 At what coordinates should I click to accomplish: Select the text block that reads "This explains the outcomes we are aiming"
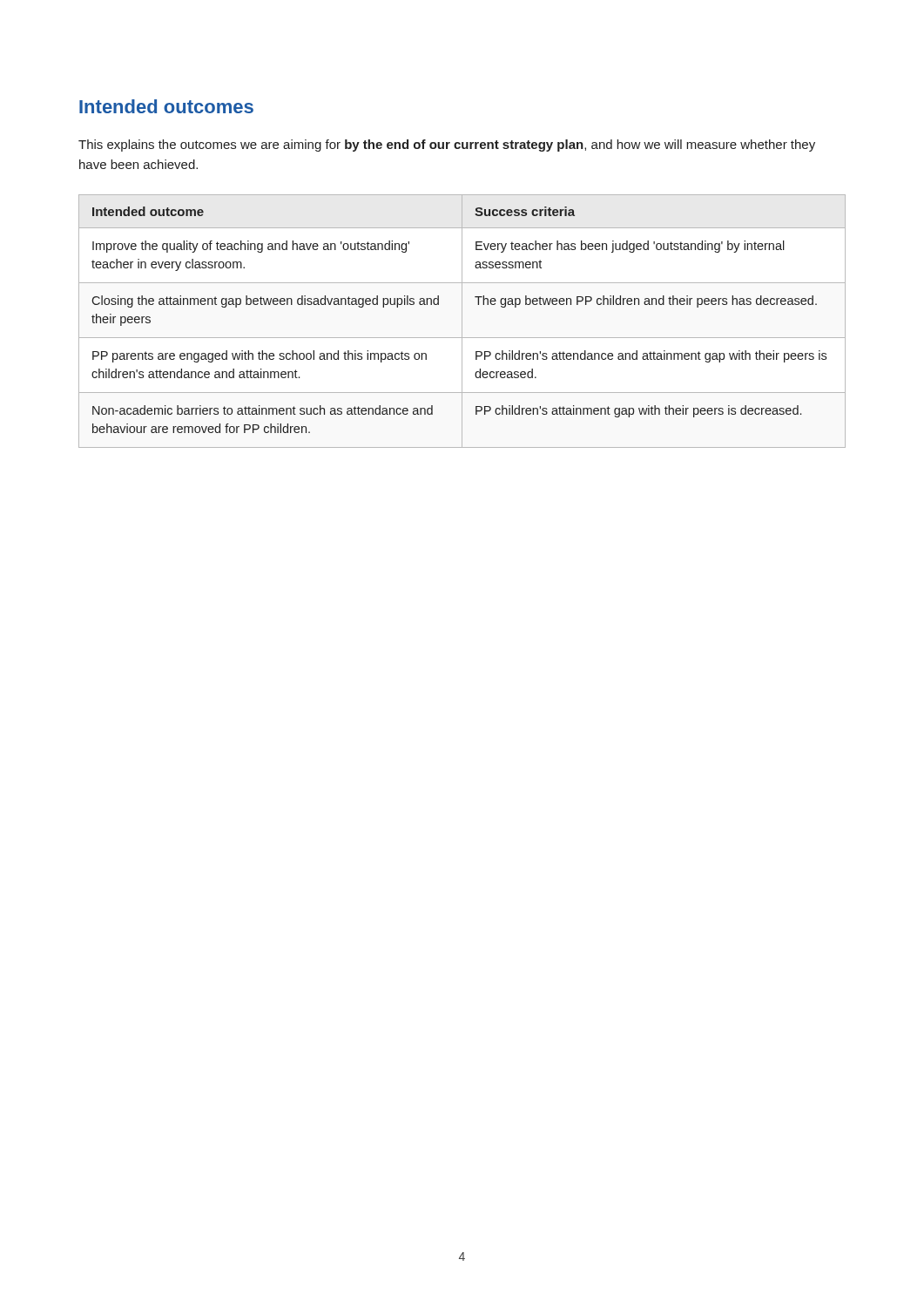pyautogui.click(x=447, y=154)
